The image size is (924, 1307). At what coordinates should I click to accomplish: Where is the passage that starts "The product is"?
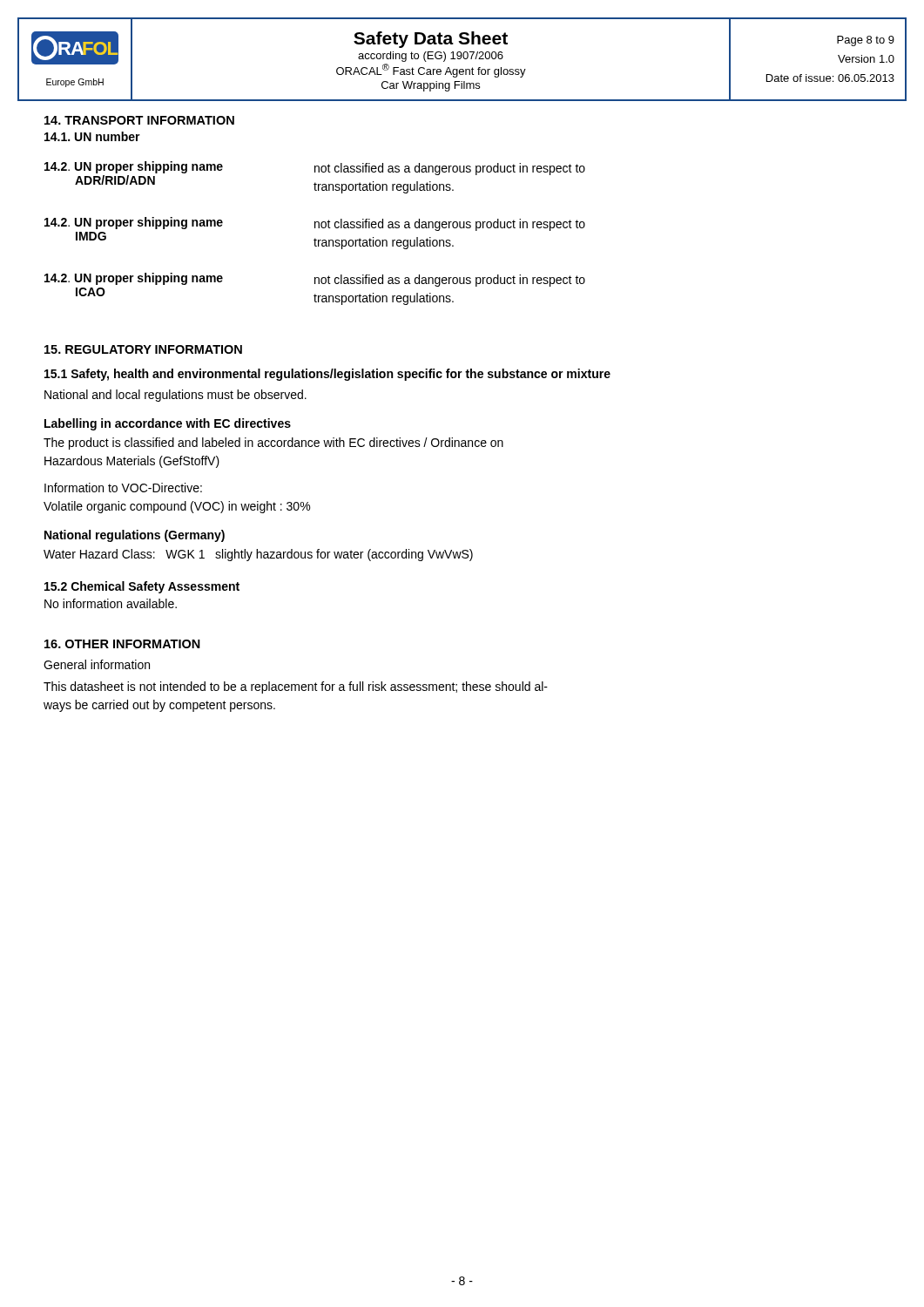274,452
